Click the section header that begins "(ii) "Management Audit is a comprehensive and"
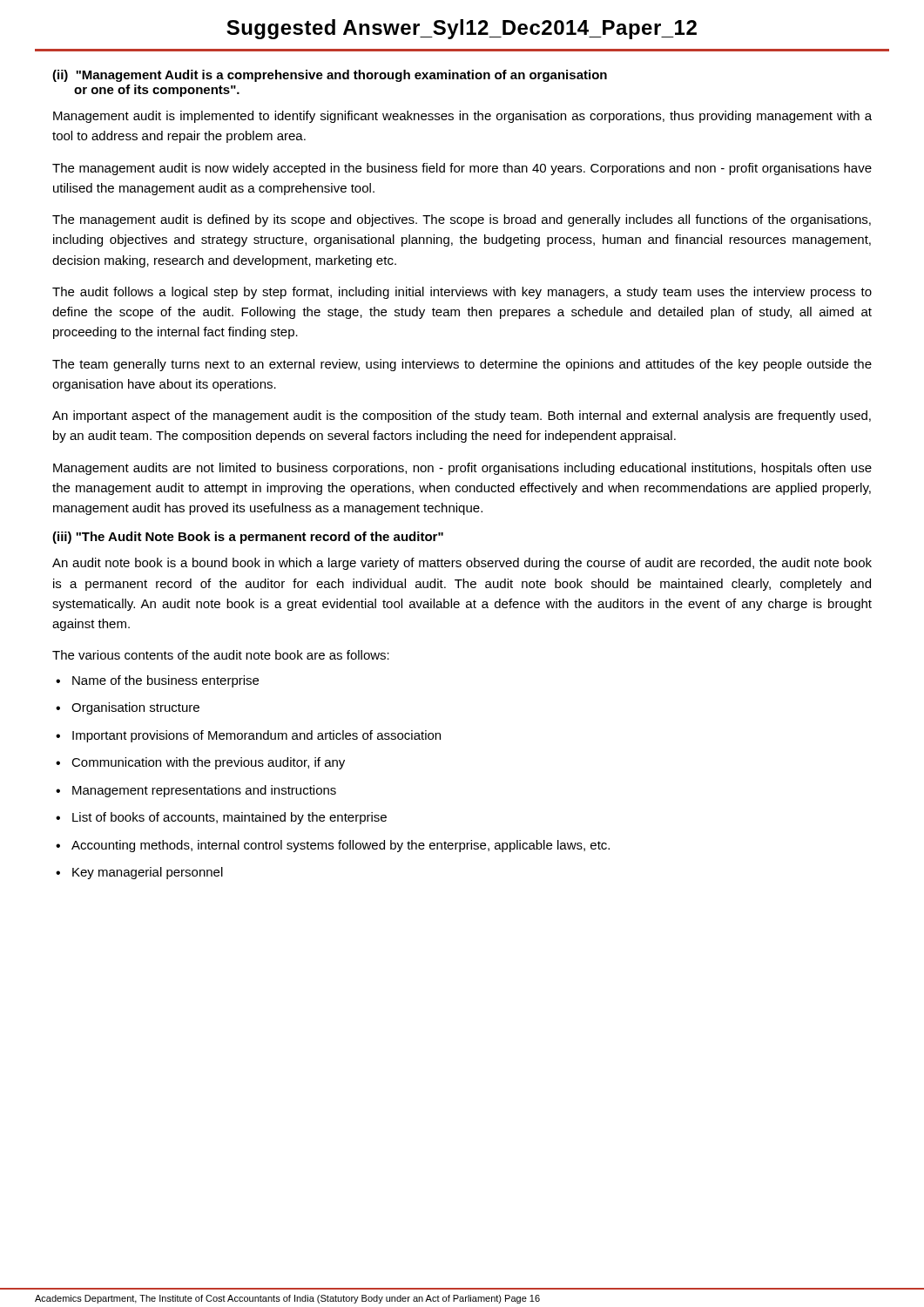Viewport: 924px width, 1307px height. pos(330,82)
